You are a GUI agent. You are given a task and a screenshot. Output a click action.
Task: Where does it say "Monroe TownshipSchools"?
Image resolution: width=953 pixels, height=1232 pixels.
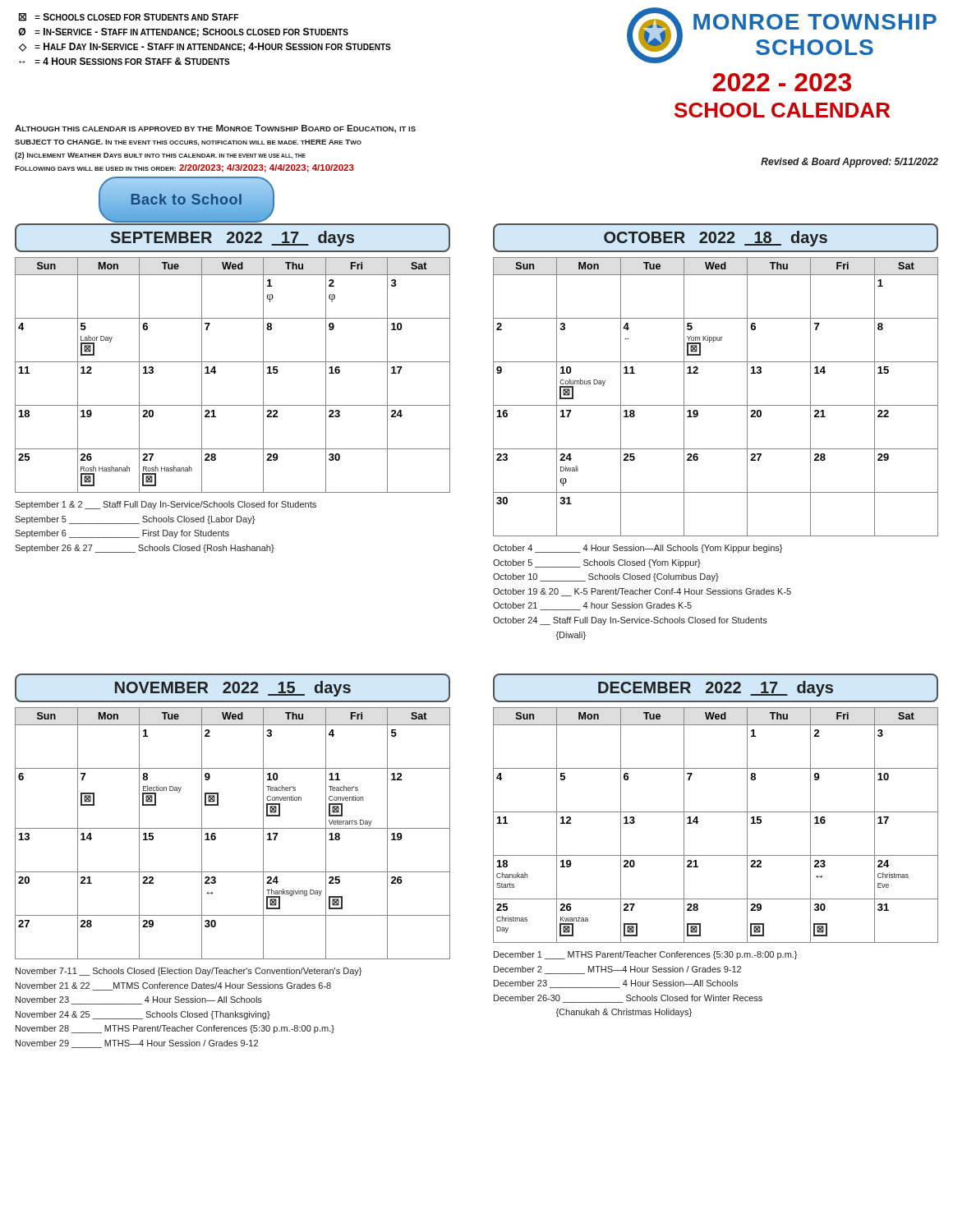tap(782, 35)
